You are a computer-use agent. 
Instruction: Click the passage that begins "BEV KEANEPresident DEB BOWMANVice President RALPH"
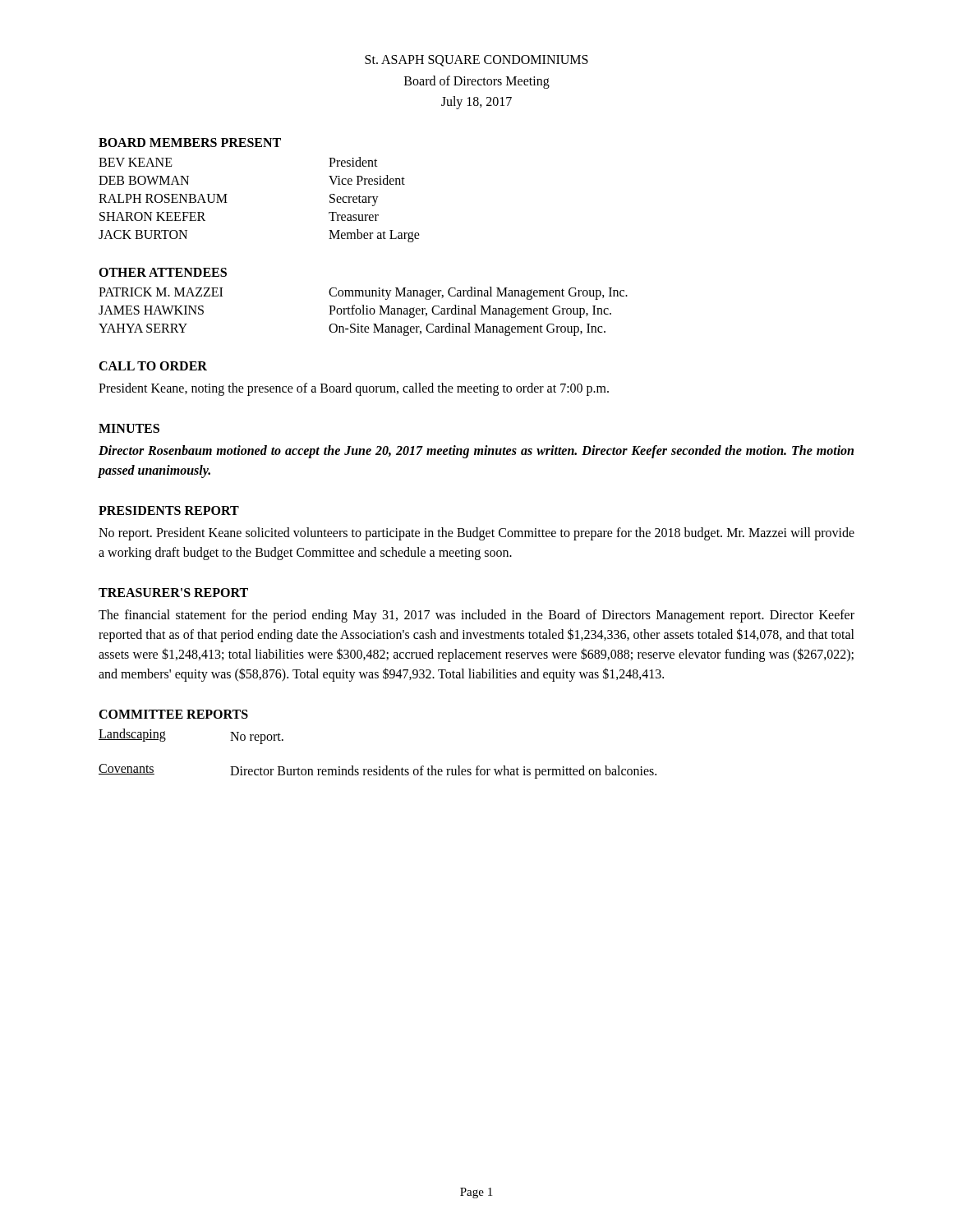tap(147, 163)
